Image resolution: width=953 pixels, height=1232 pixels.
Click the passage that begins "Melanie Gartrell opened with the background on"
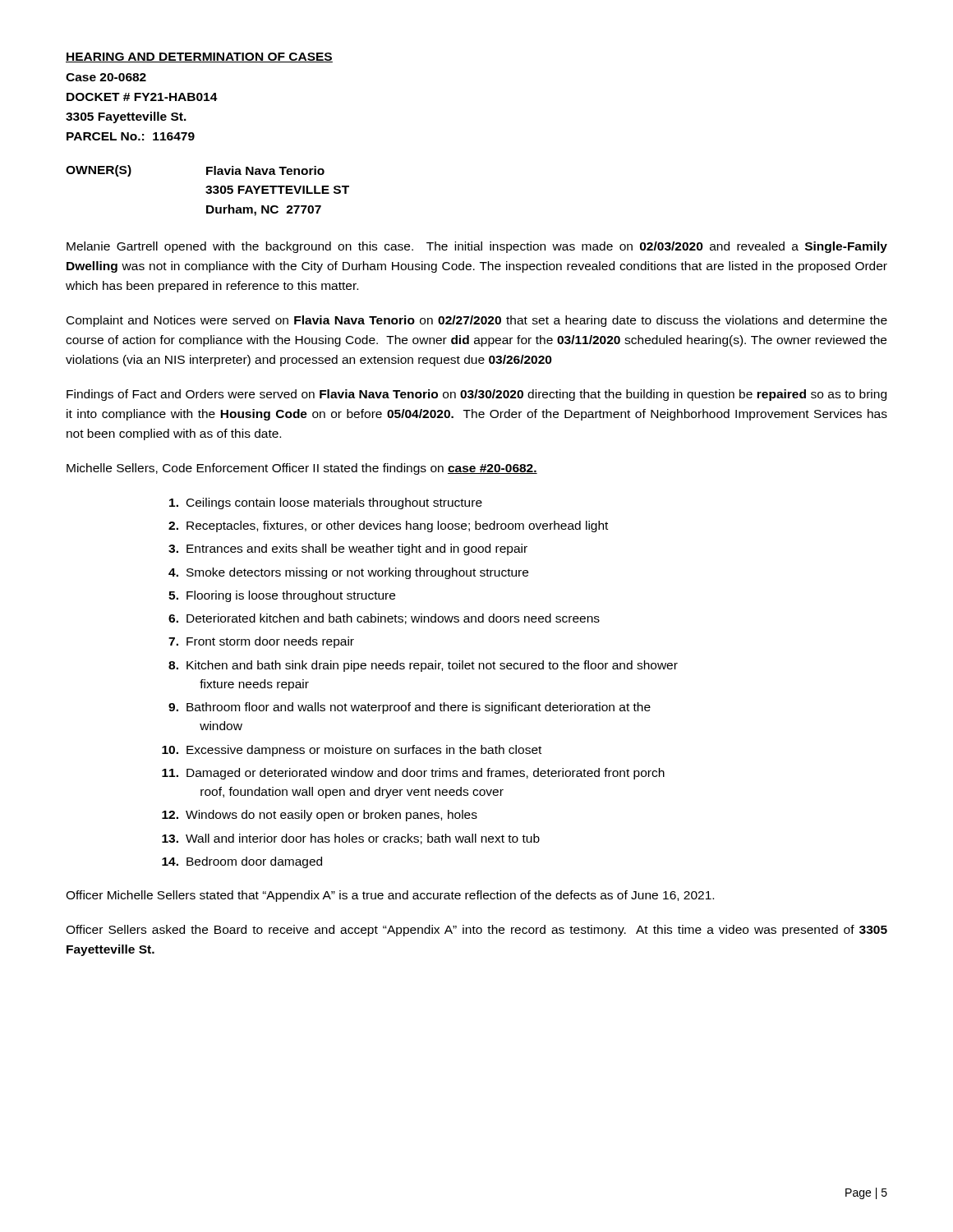pos(476,266)
